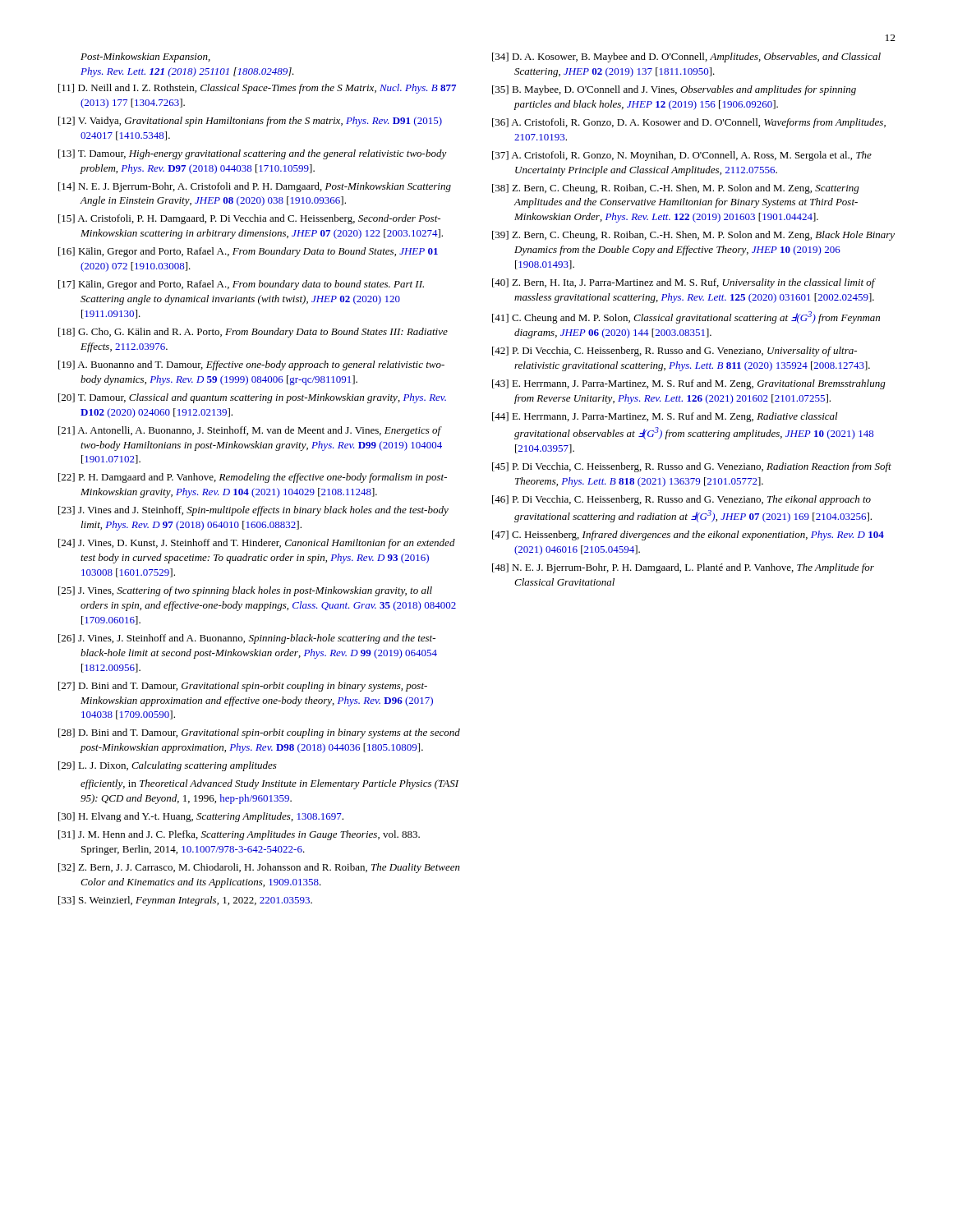Screen dimensions: 1232x953
Task: Find the list item containing "[22] P. H."
Action: [252, 484]
